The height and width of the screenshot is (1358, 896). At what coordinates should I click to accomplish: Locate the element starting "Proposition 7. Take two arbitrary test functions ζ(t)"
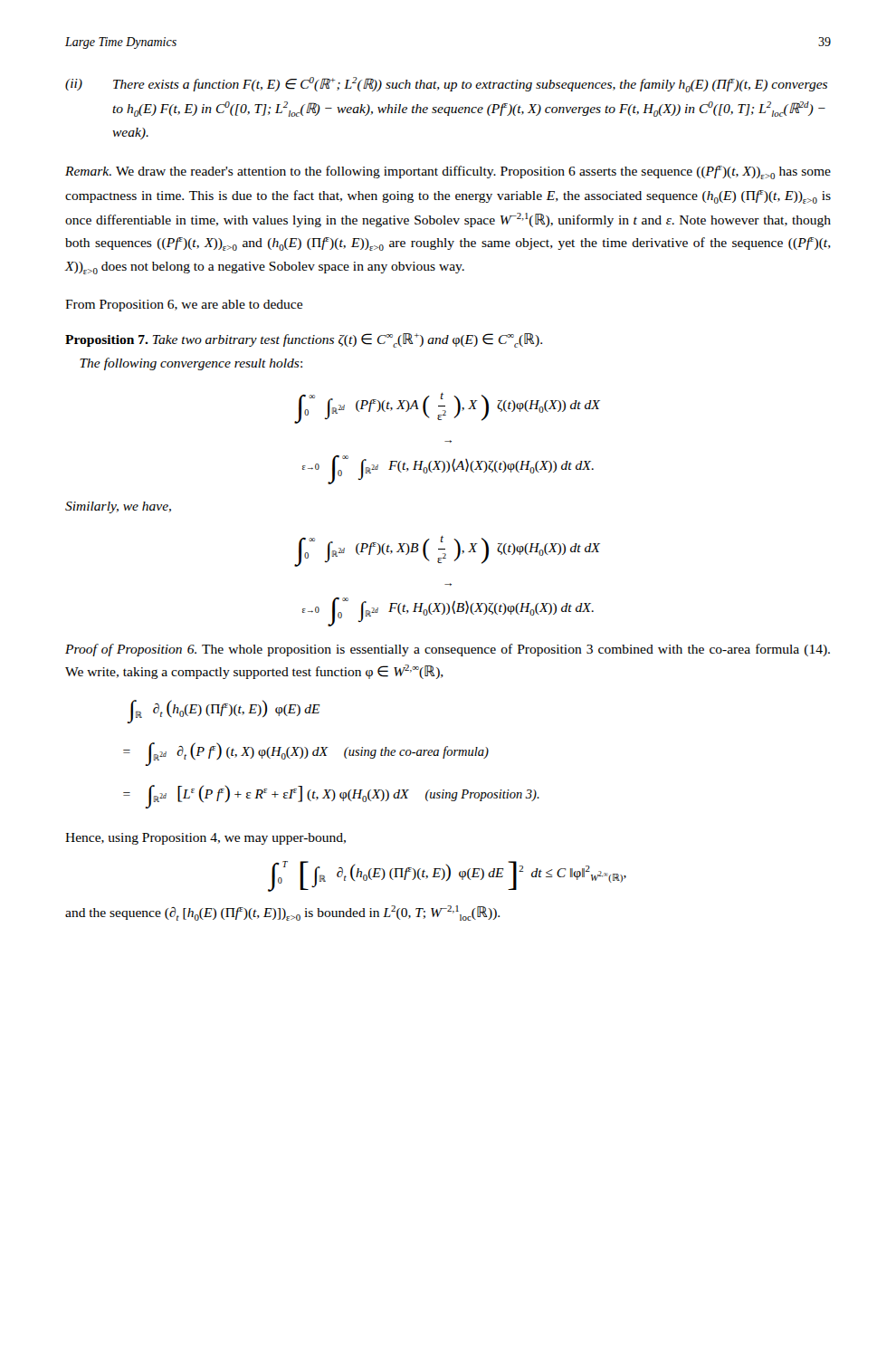click(x=304, y=350)
